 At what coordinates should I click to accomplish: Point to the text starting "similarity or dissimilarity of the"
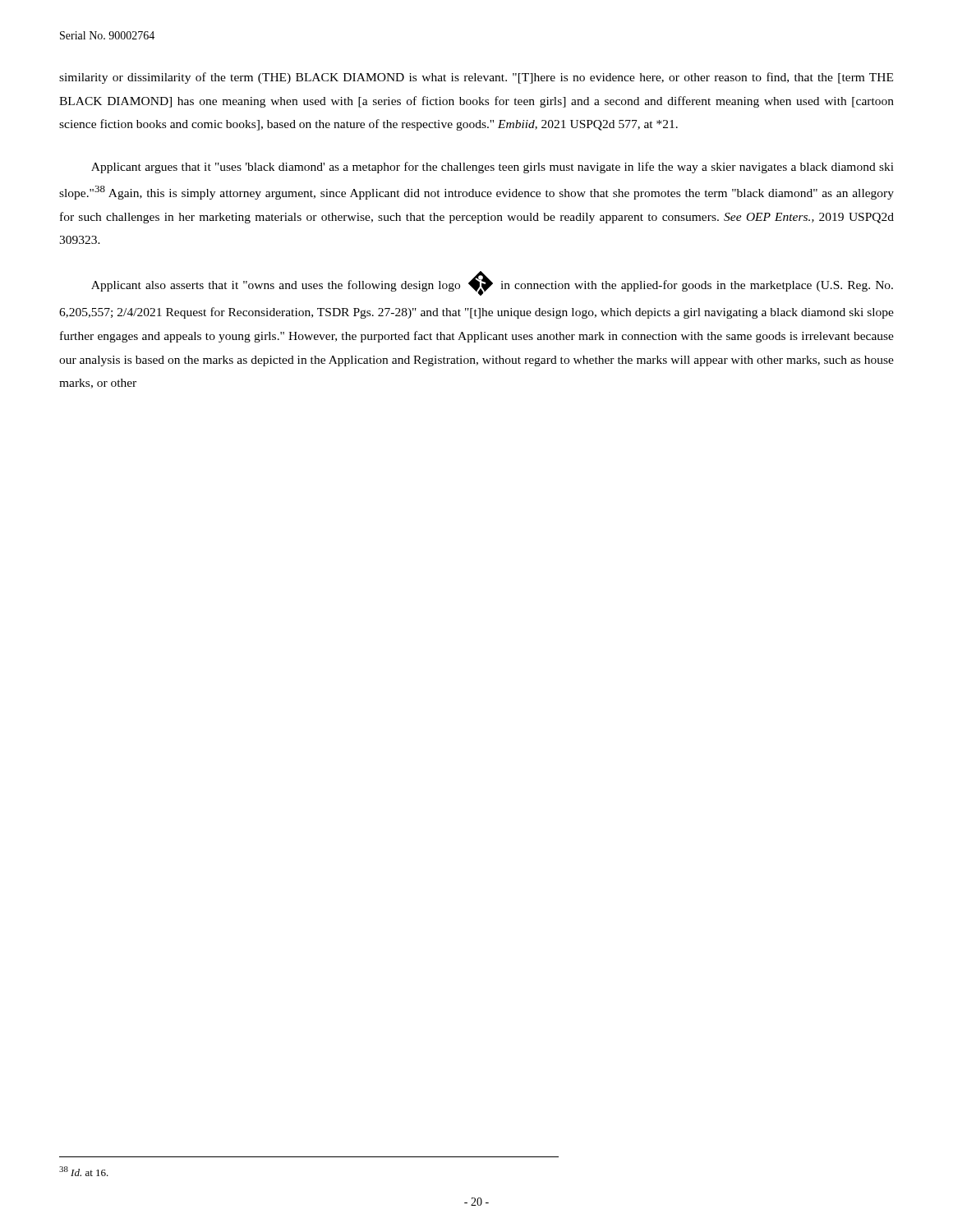click(476, 230)
